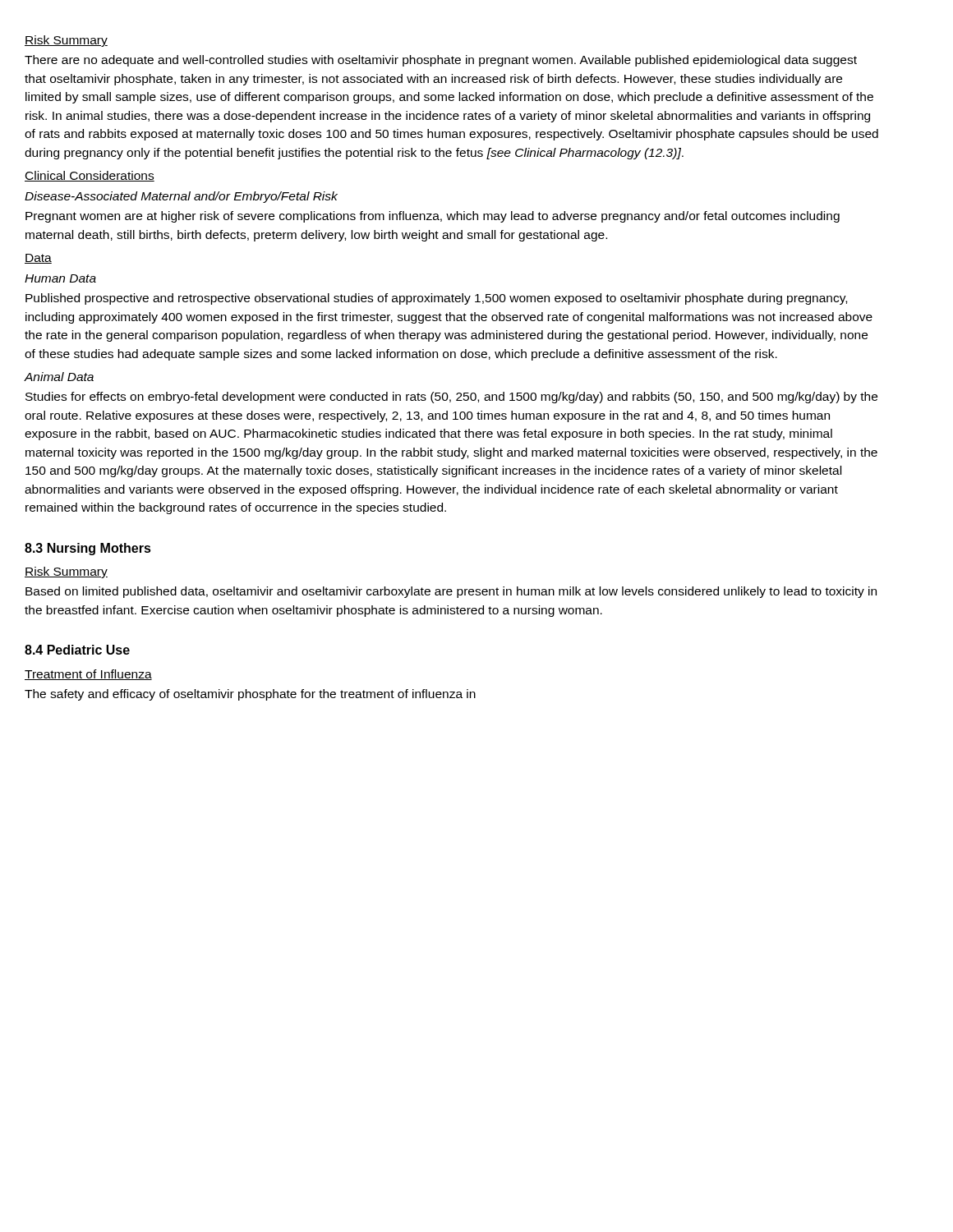This screenshot has width=953, height=1232.
Task: Find the element starting "8.3 Nursing Mothers"
Action: click(88, 548)
